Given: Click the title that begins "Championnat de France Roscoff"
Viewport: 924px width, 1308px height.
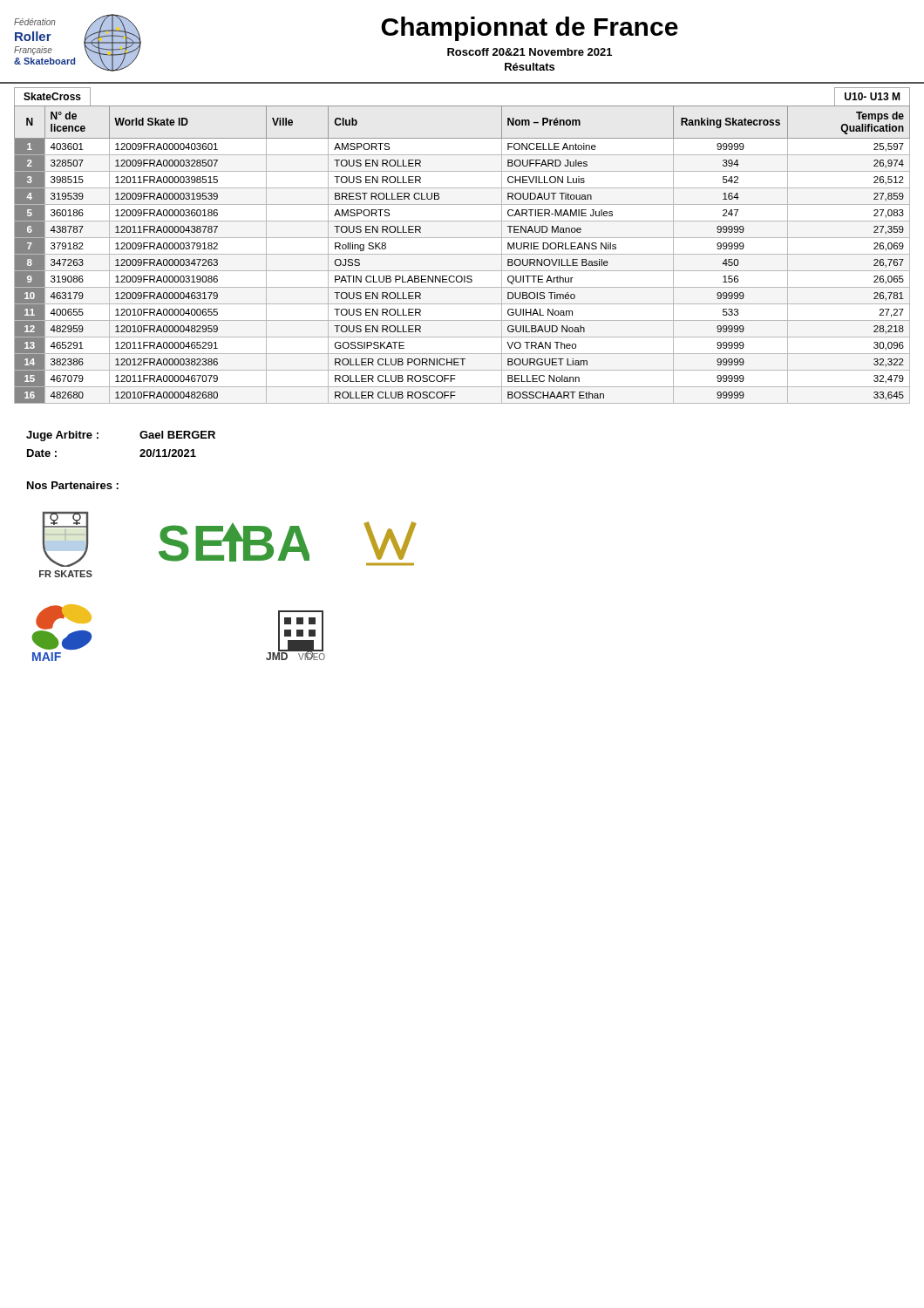Looking at the screenshot, I should (x=530, y=43).
